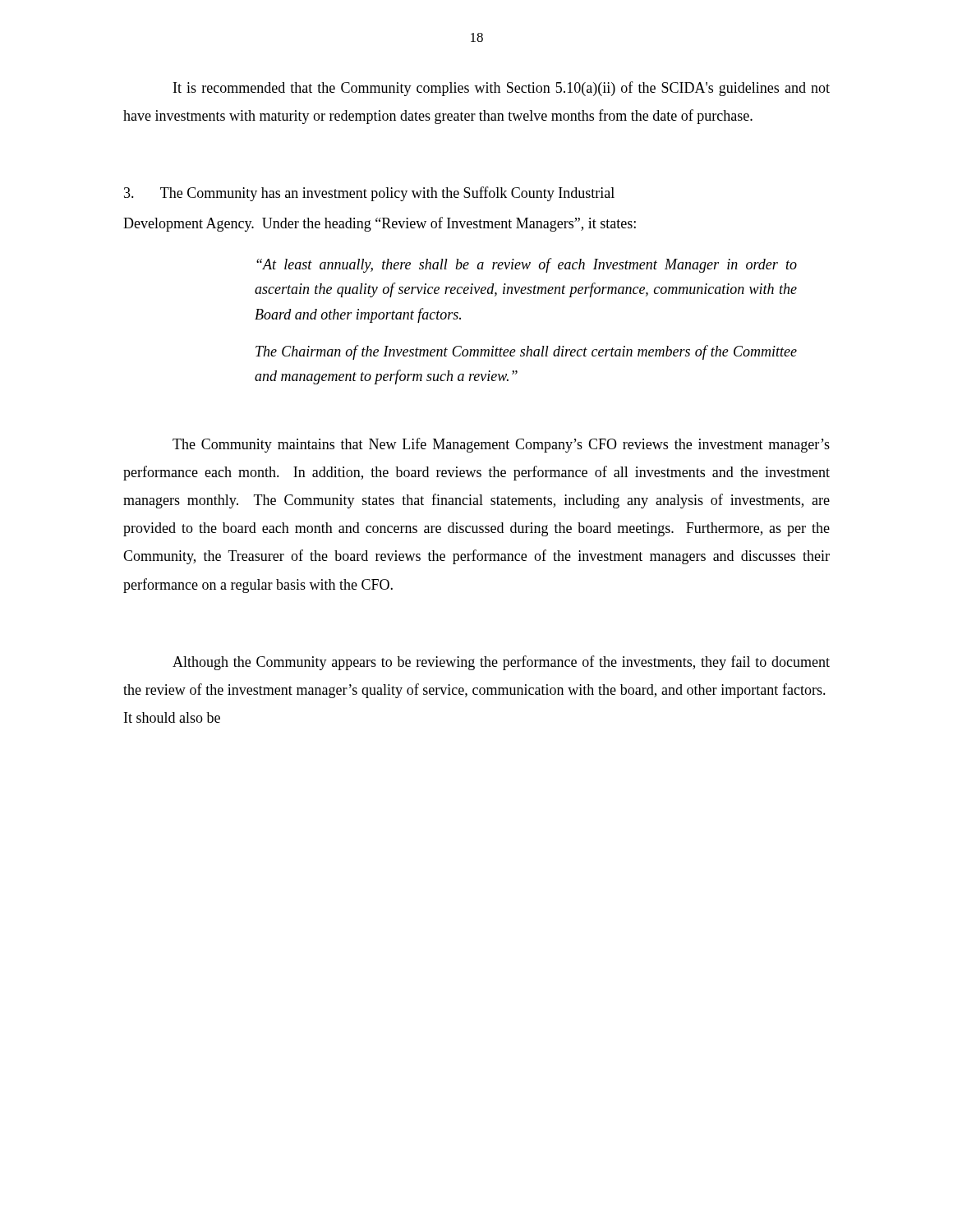Click on the text block that reads "Development Agency. Under the heading “Review of Investment"
This screenshot has width=953, height=1232.
point(380,223)
